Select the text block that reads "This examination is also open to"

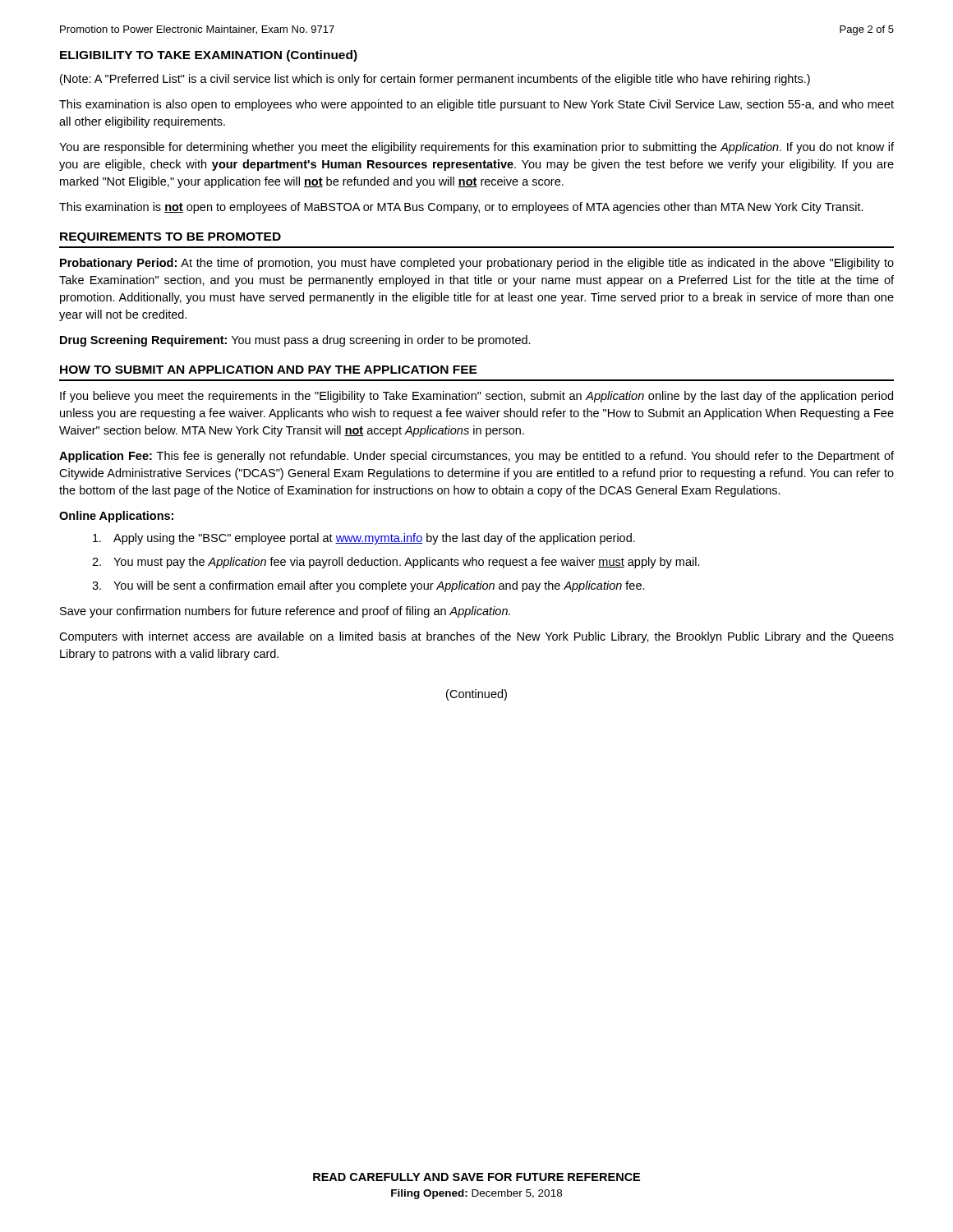(476, 113)
